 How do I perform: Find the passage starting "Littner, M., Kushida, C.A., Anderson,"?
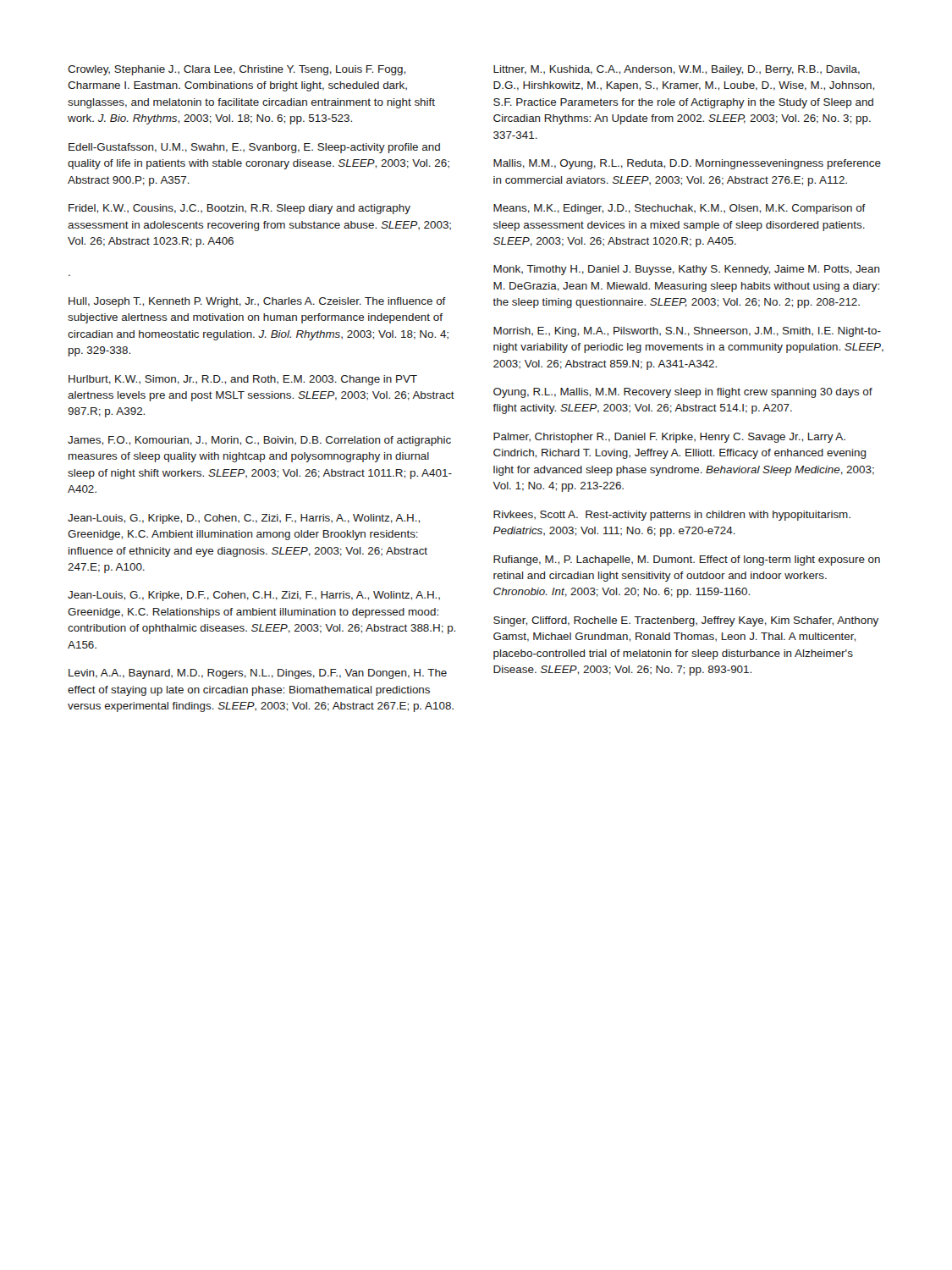pyautogui.click(x=684, y=102)
